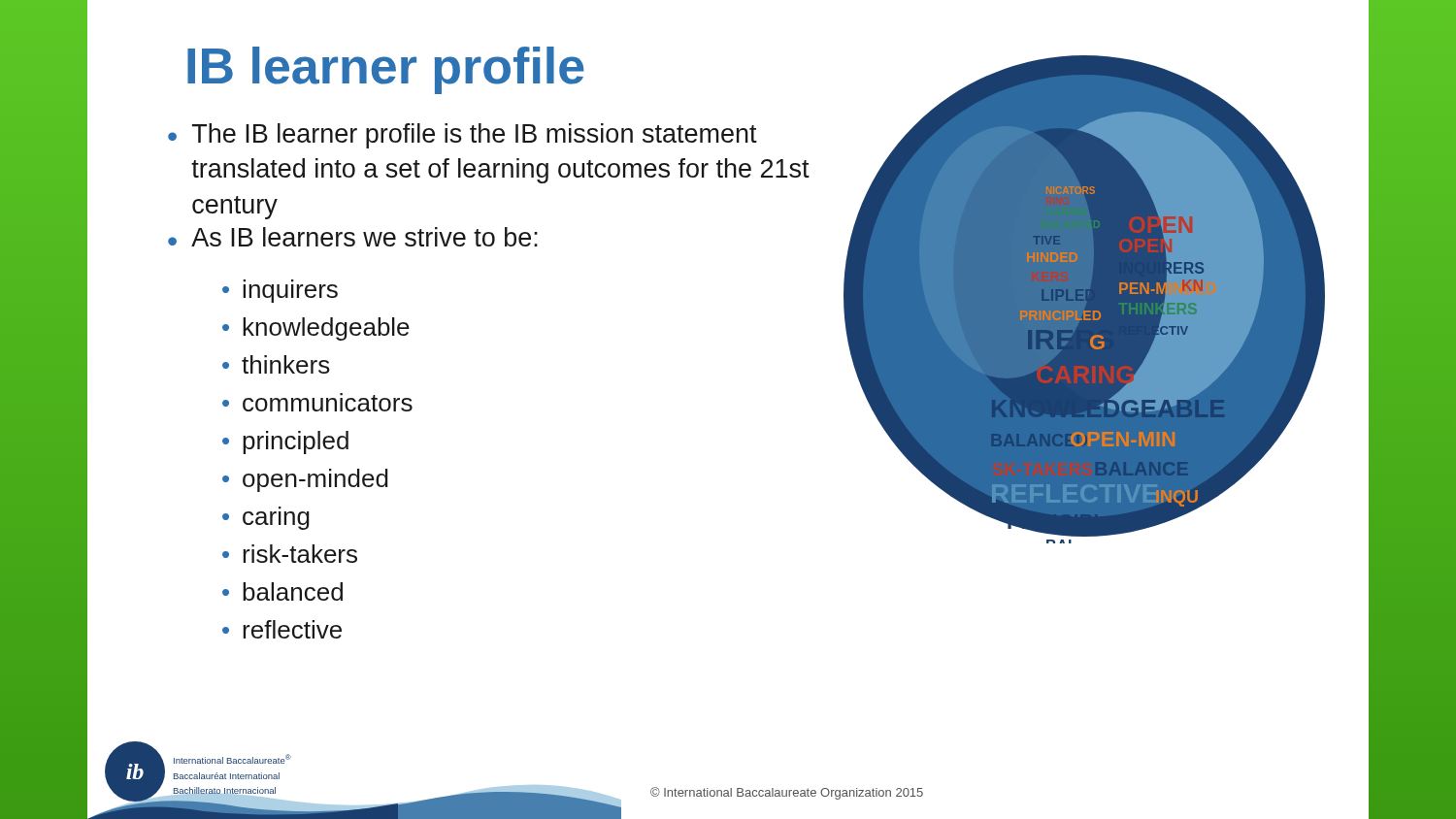Find "• communicators" on this page
The width and height of the screenshot is (1456, 819).
(x=317, y=403)
